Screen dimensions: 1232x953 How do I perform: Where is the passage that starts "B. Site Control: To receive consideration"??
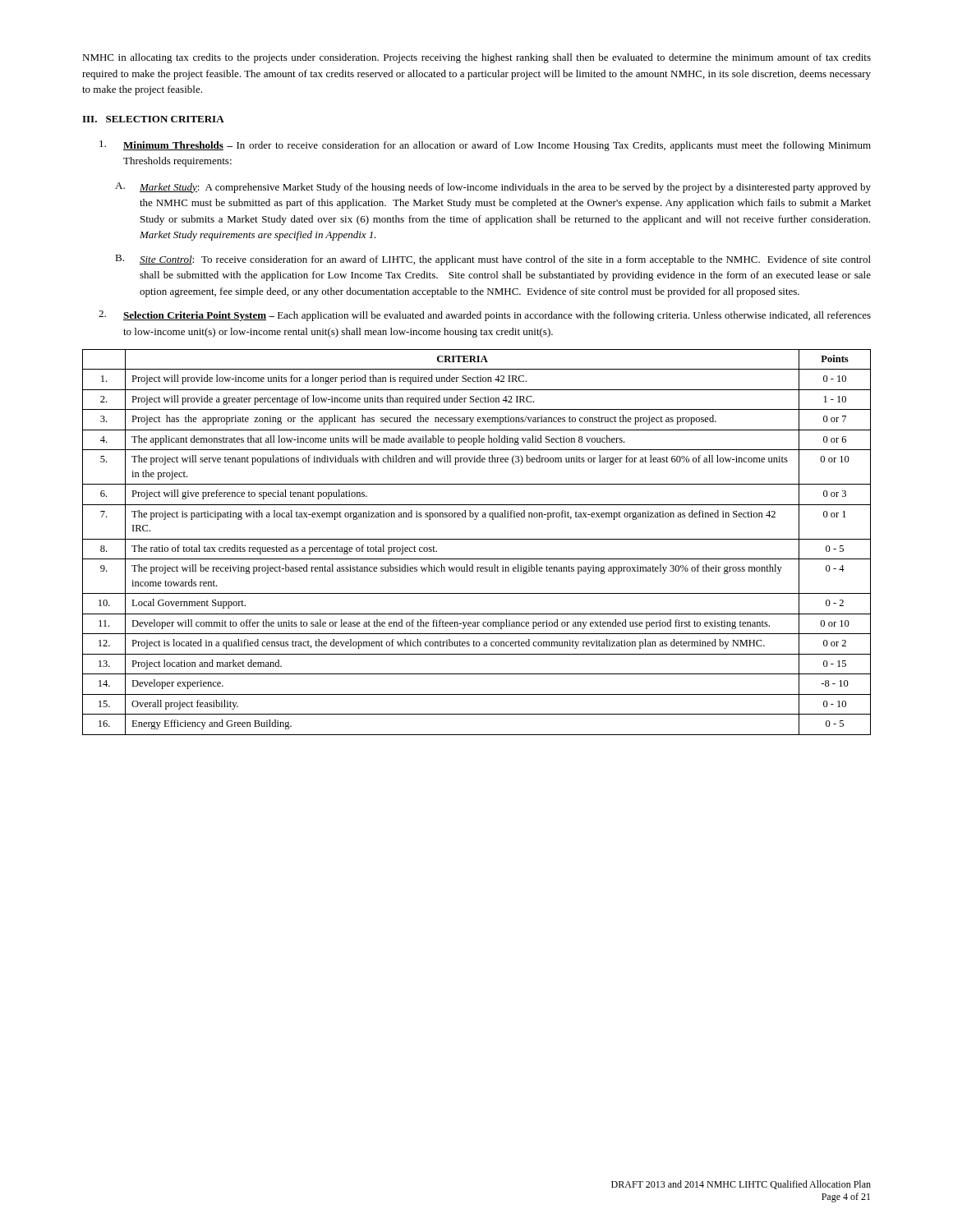point(493,275)
